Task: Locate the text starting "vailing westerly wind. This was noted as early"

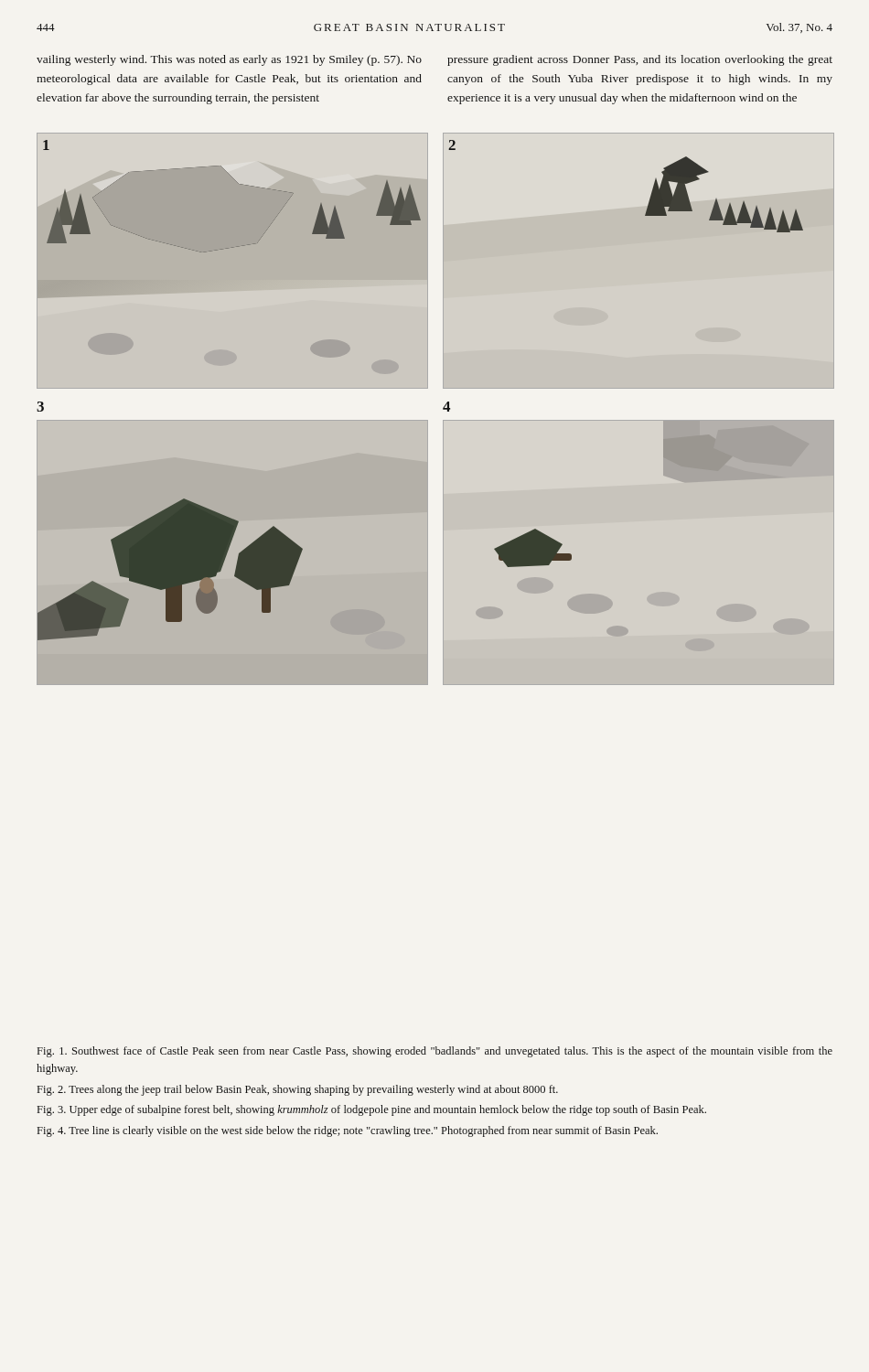Action: click(x=229, y=78)
